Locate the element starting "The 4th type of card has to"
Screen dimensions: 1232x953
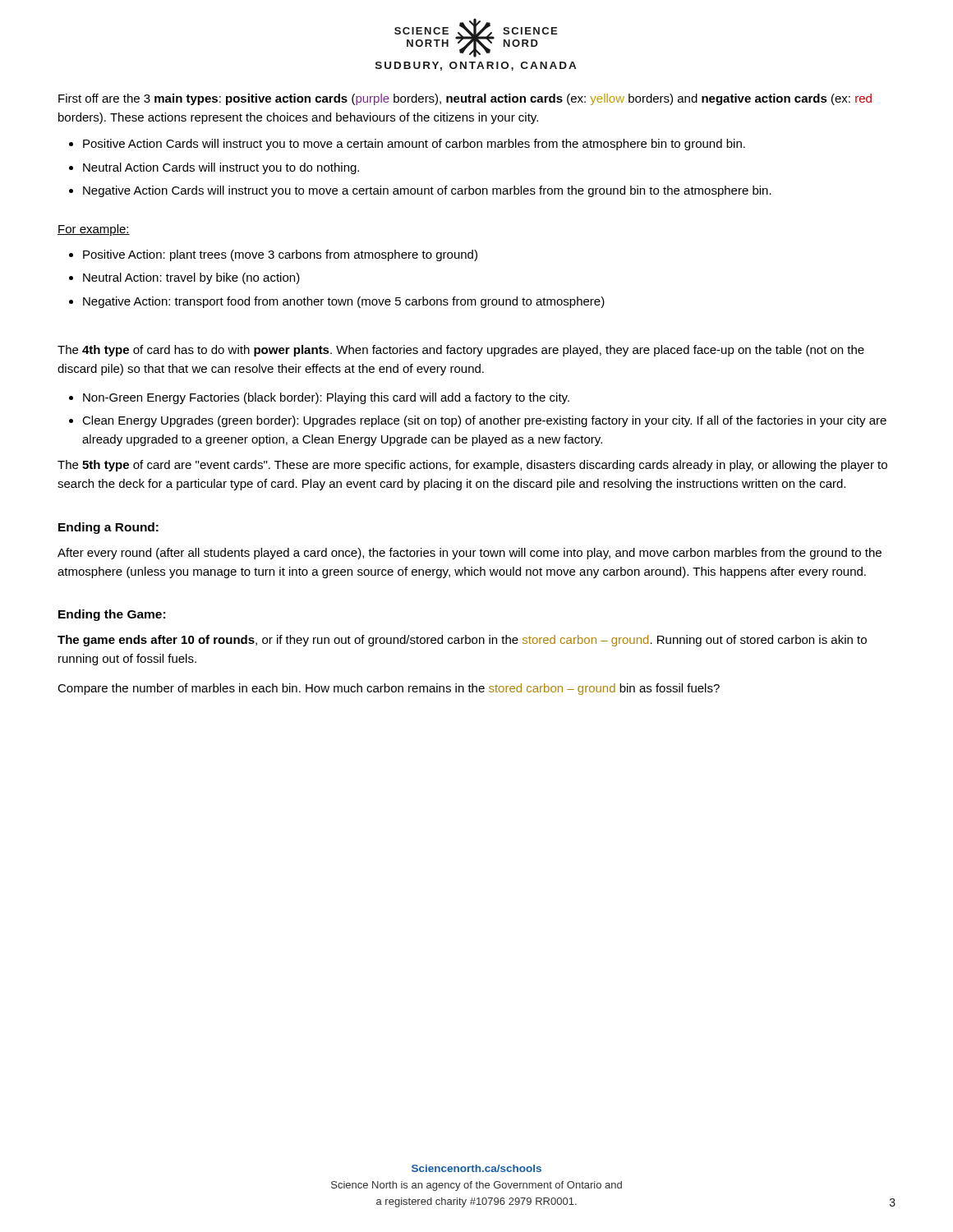461,359
